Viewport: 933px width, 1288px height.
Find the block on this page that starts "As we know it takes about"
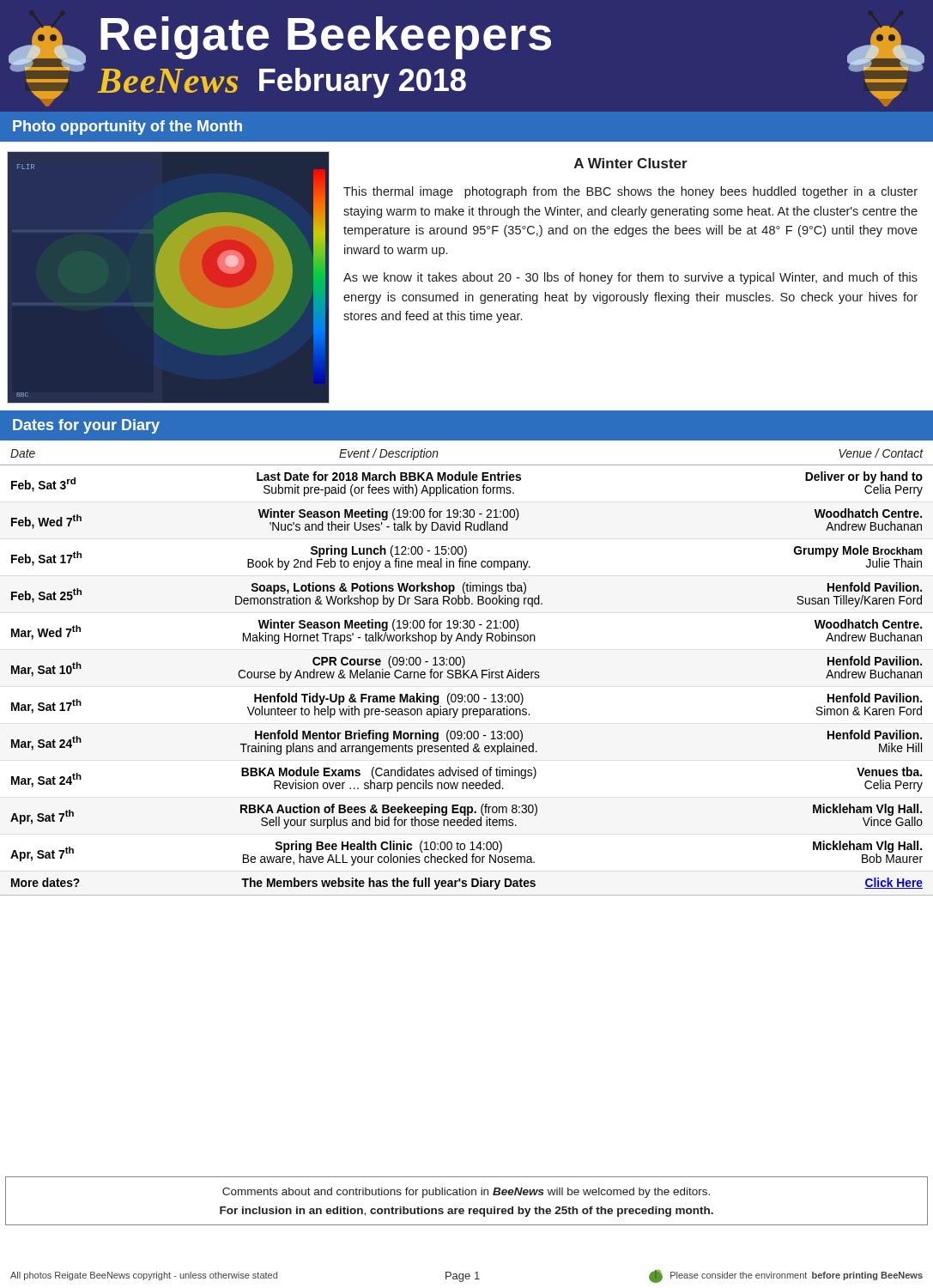tap(630, 297)
